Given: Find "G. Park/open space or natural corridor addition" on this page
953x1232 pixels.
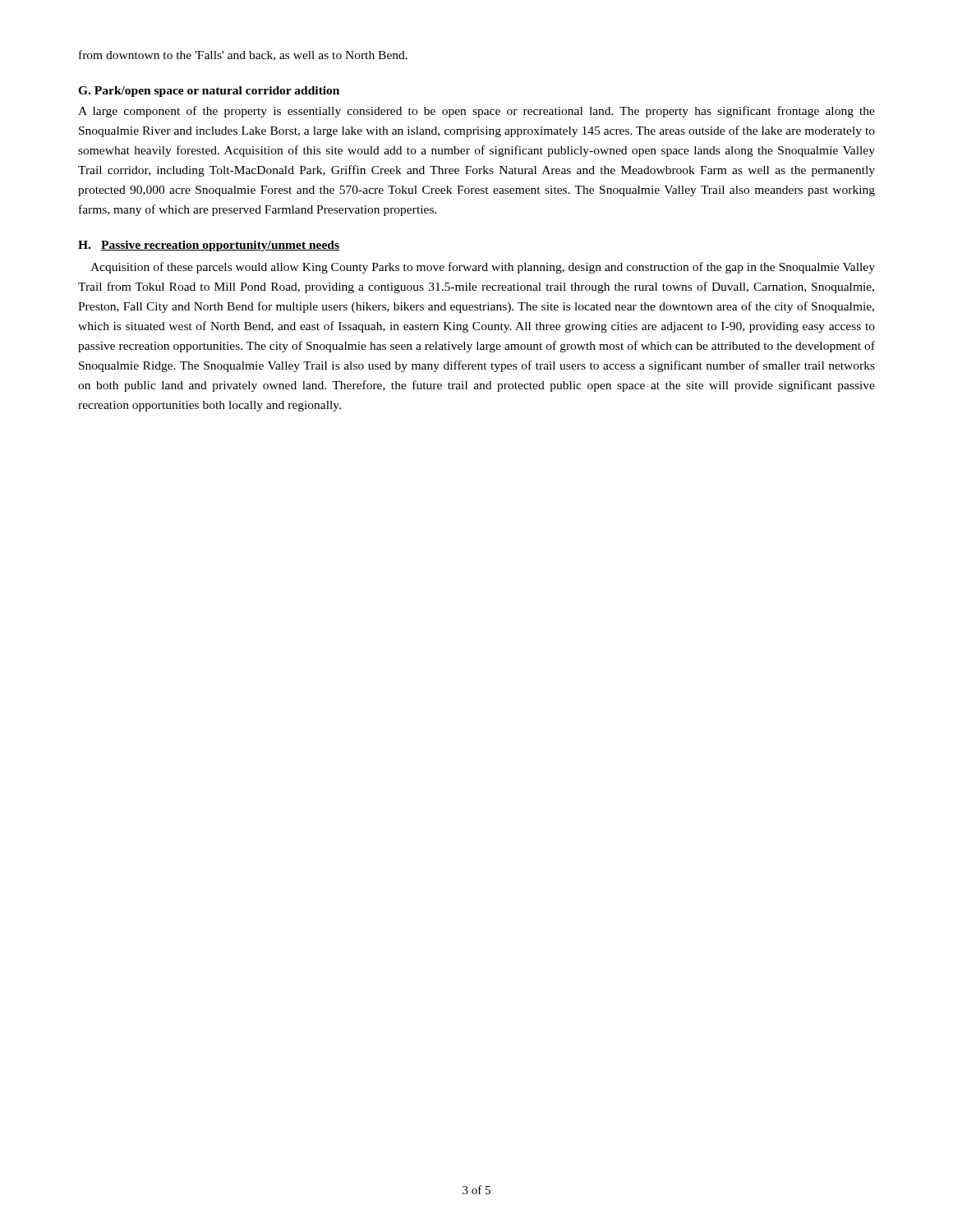Looking at the screenshot, I should pyautogui.click(x=209, y=90).
